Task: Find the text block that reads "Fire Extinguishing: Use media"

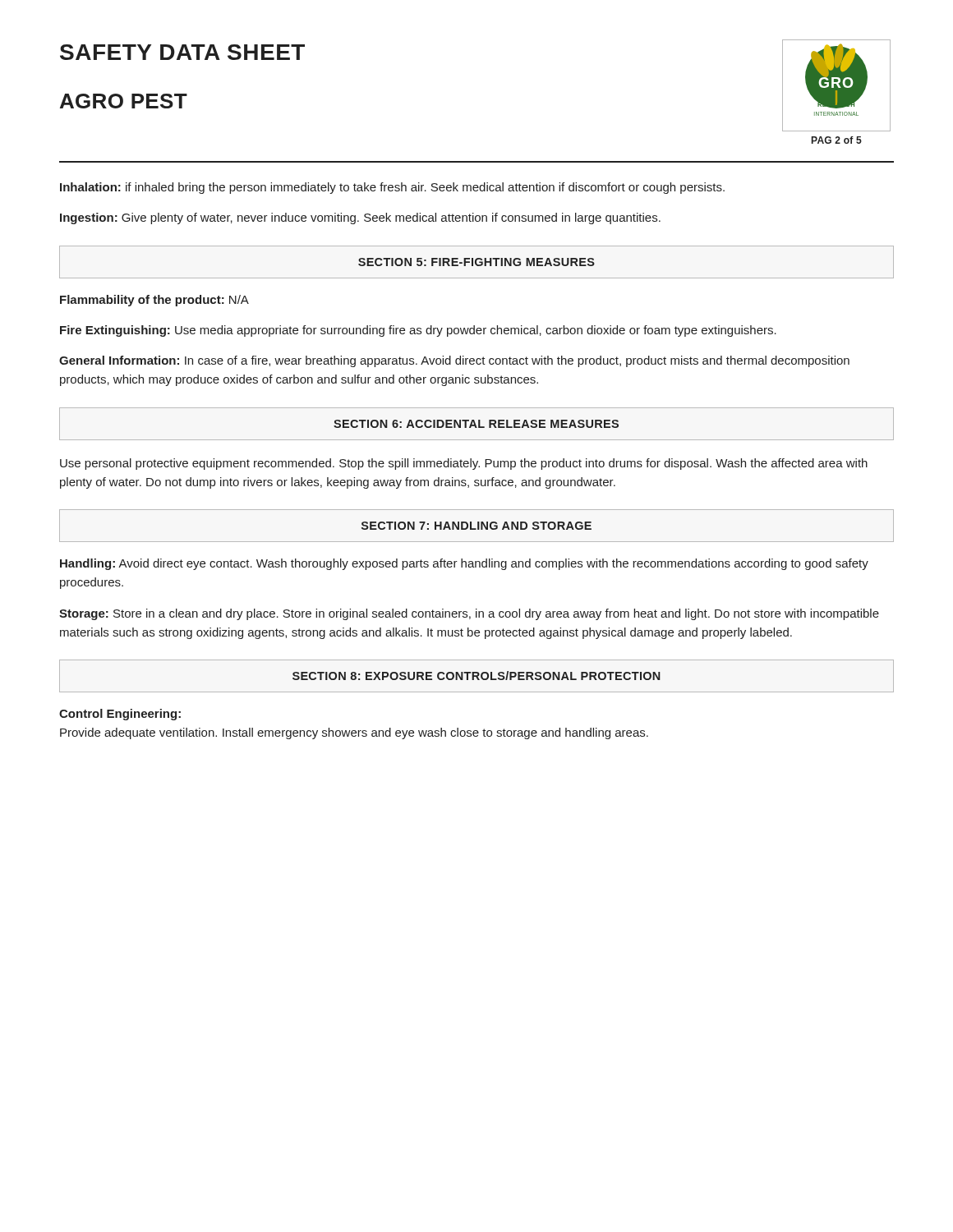Action: click(x=418, y=330)
